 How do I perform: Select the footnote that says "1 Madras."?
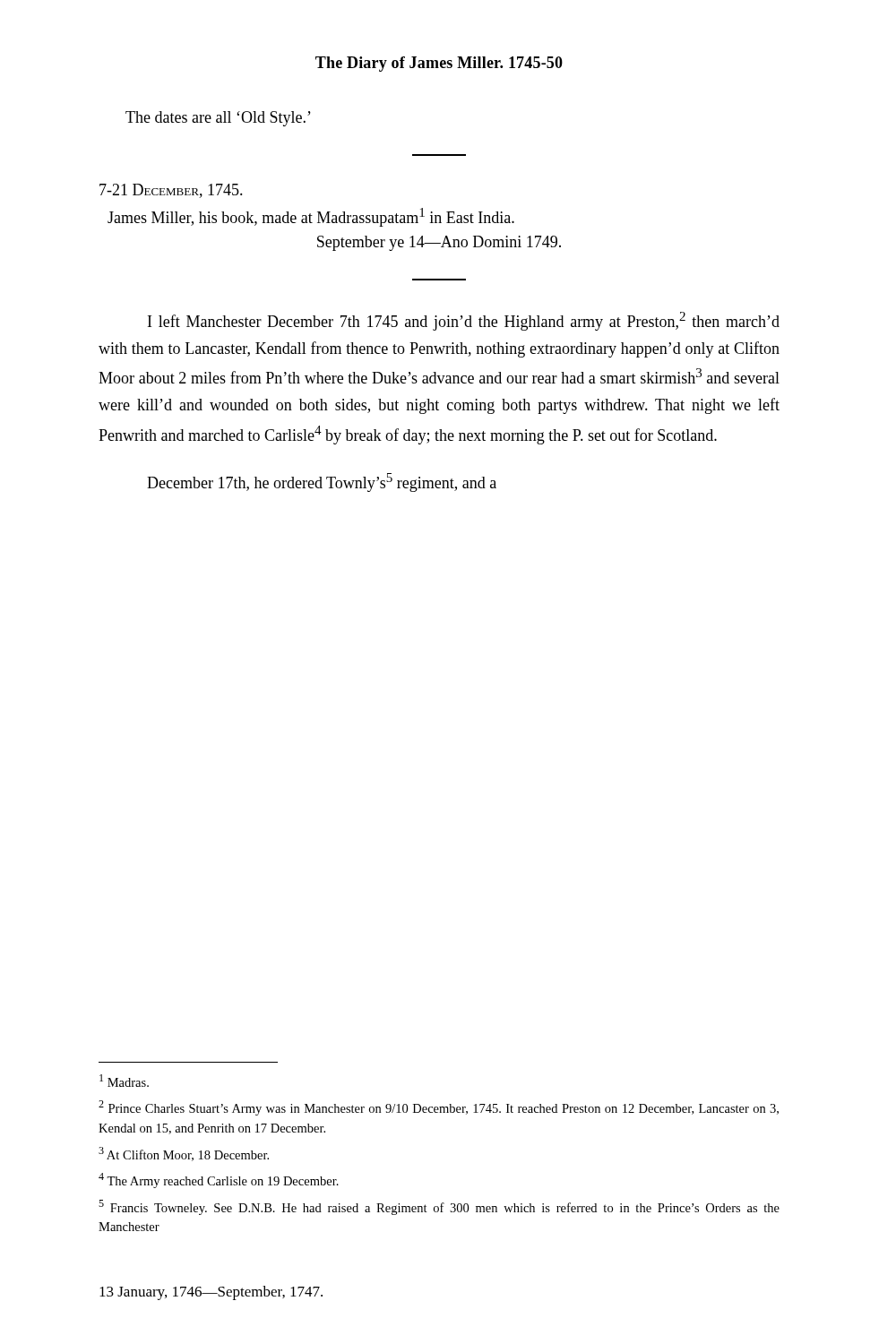pos(124,1080)
